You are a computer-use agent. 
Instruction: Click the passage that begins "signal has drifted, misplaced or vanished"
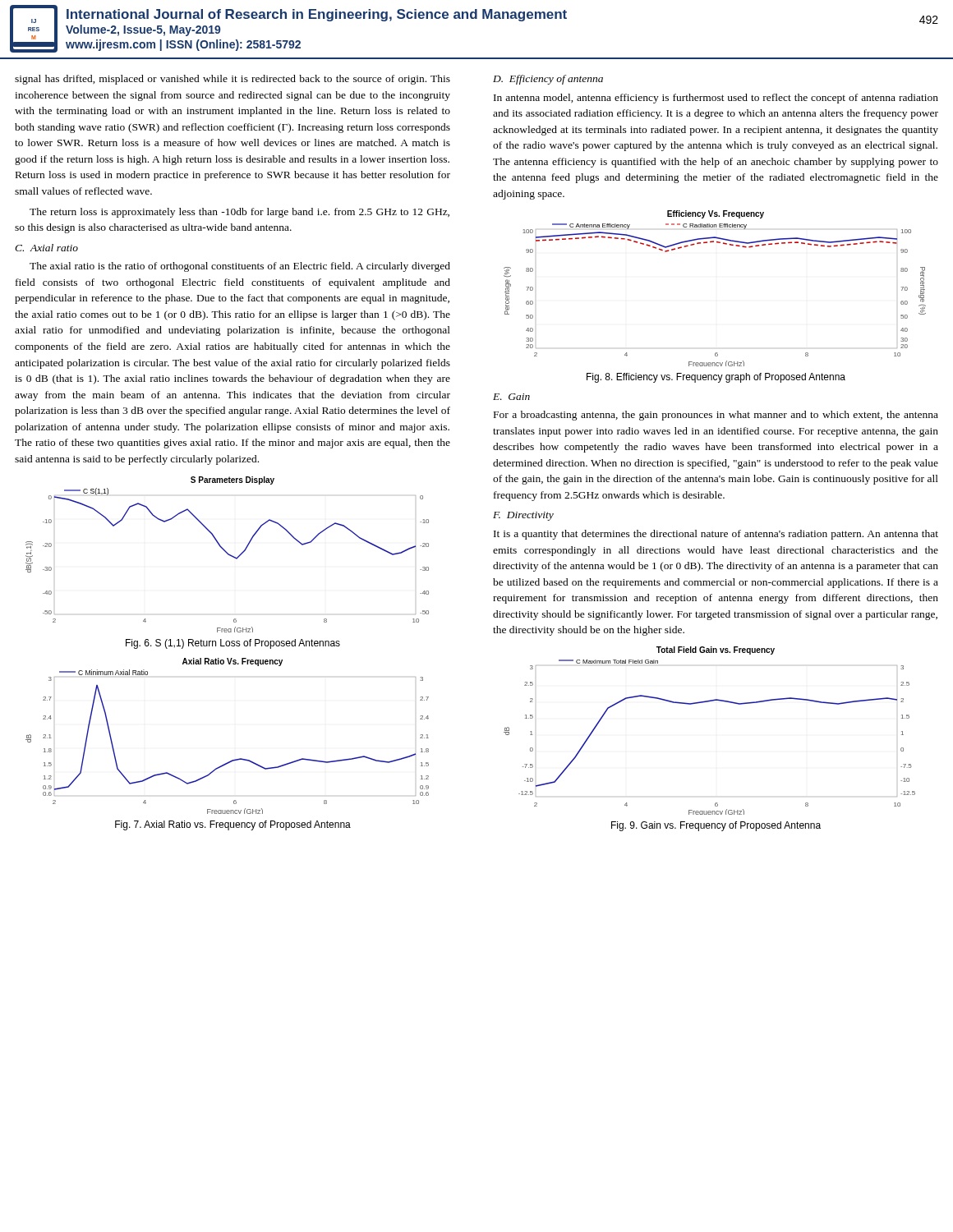tap(232, 135)
